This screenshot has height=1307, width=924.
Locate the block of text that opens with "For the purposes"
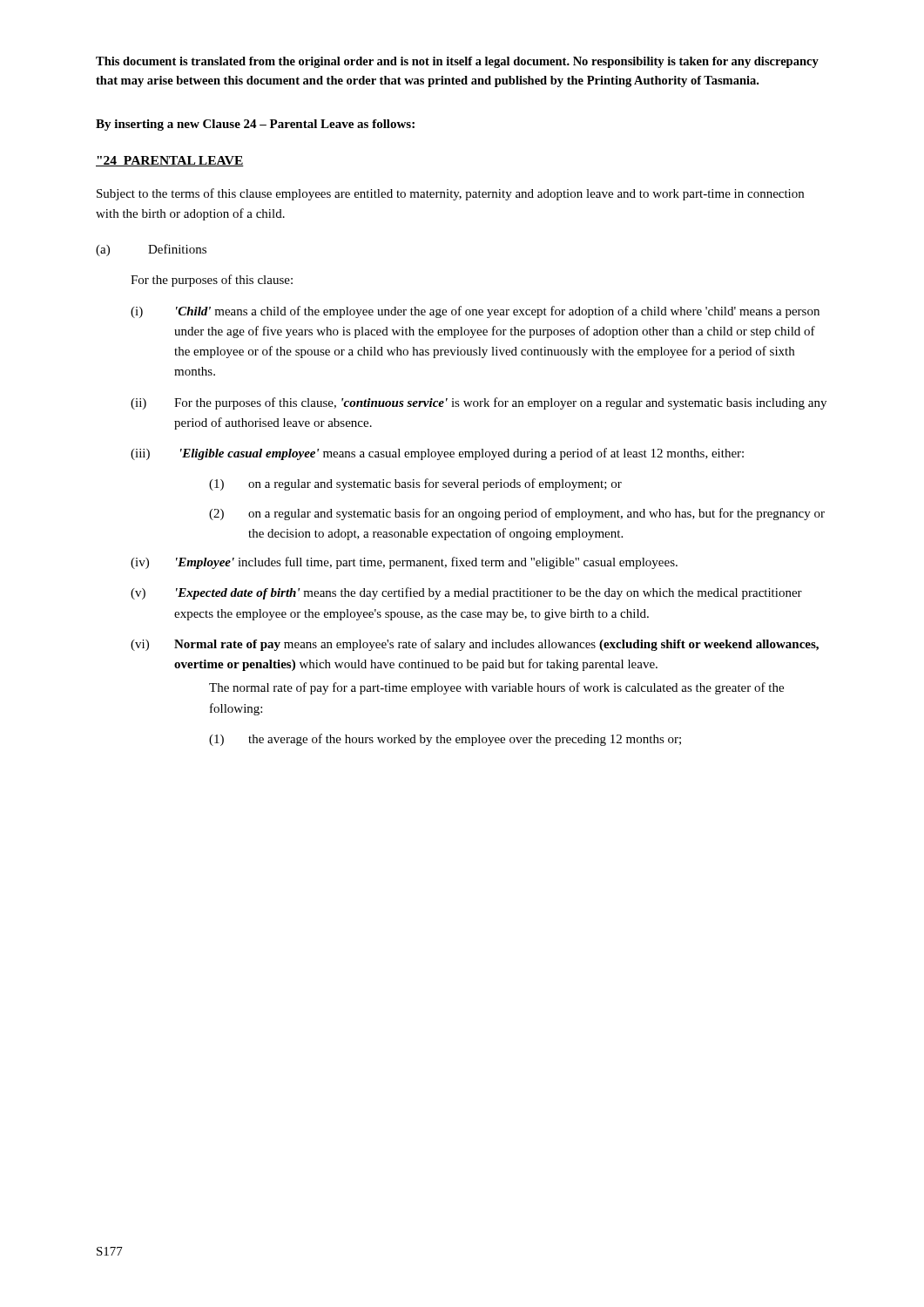coord(212,280)
